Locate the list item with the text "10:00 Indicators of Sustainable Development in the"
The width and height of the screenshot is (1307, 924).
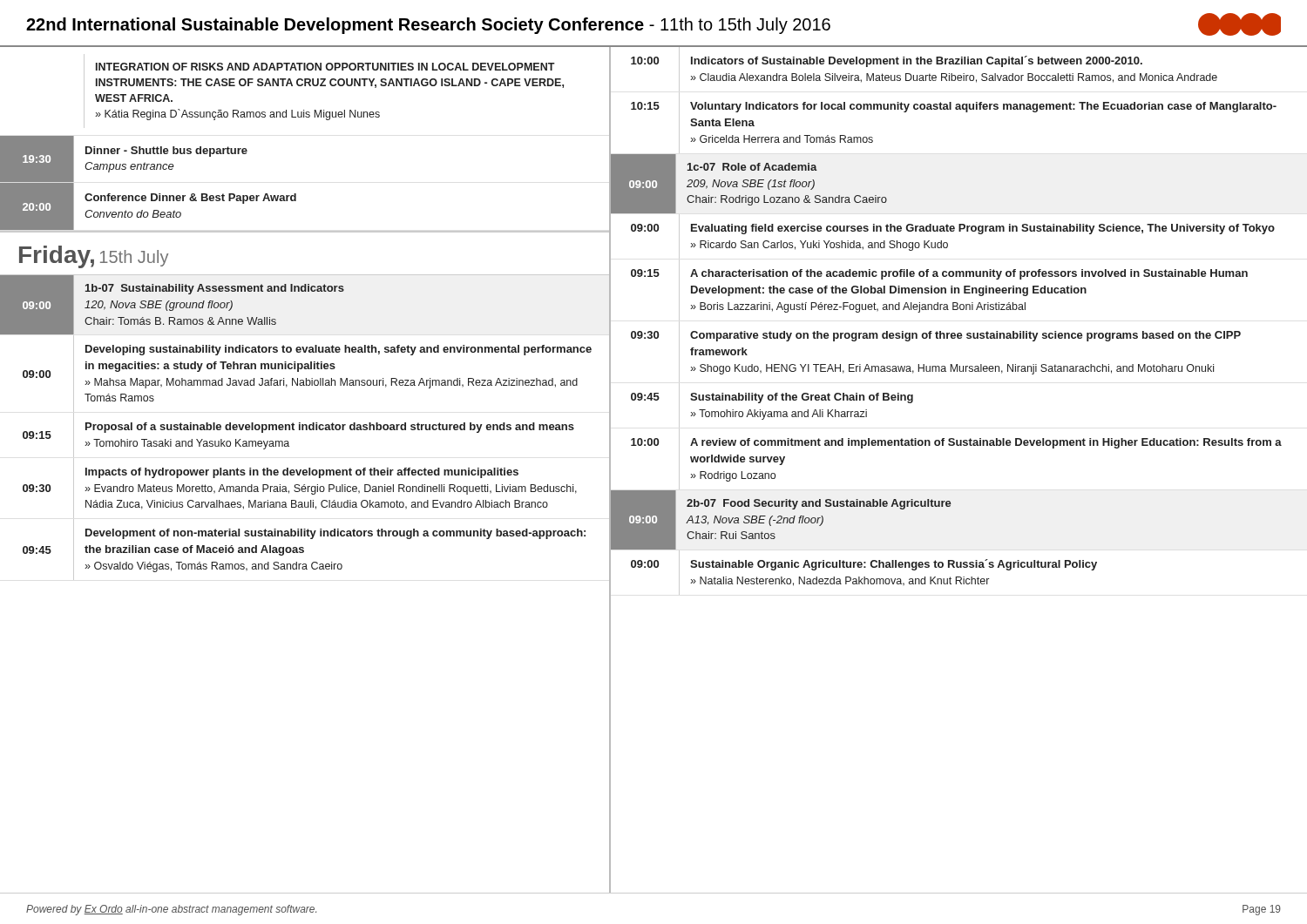[x=959, y=69]
